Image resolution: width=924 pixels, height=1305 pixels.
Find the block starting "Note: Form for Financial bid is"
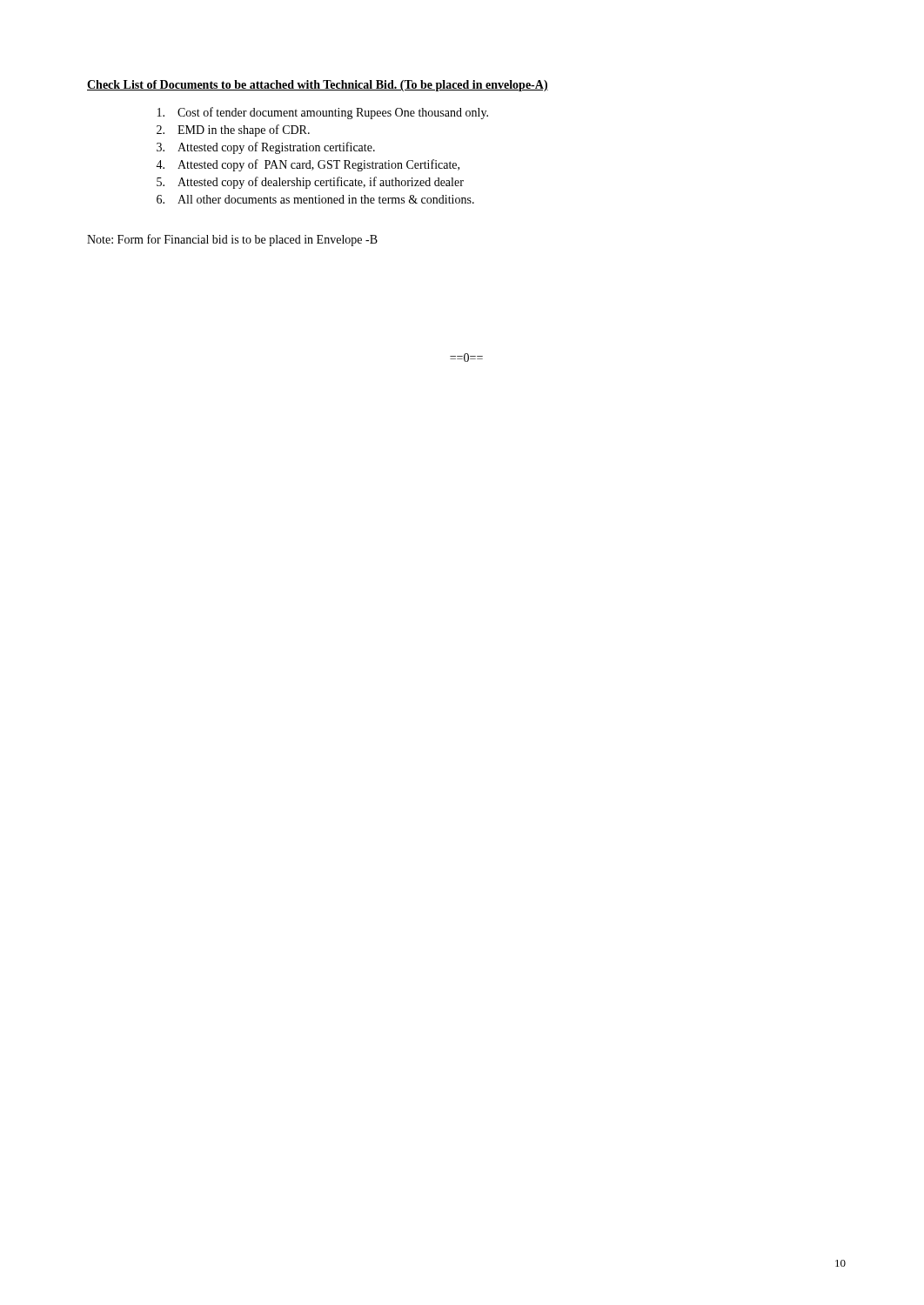tap(232, 240)
